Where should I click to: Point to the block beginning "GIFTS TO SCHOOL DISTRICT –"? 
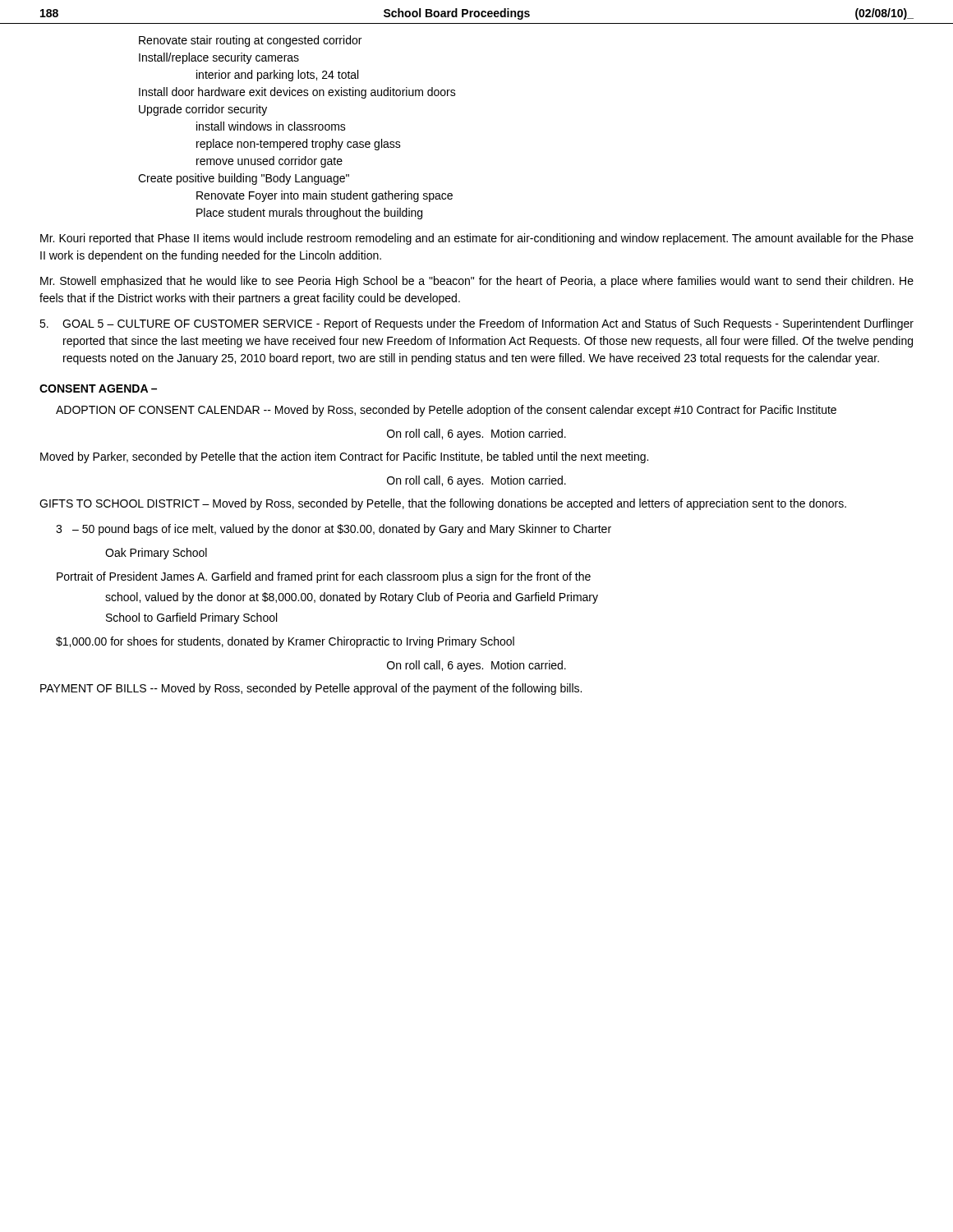(476, 504)
